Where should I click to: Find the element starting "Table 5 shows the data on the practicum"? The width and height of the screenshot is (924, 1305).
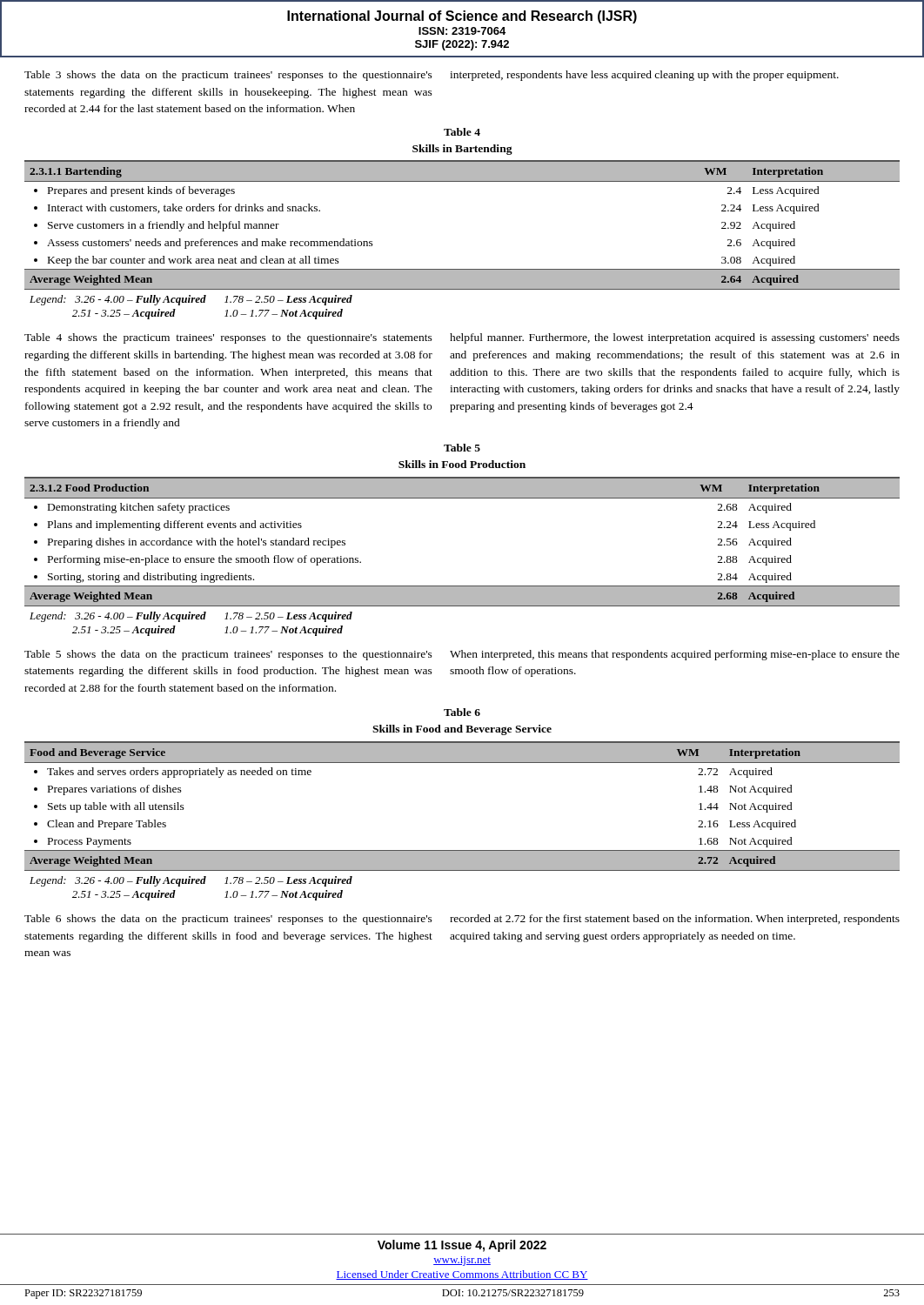(228, 671)
